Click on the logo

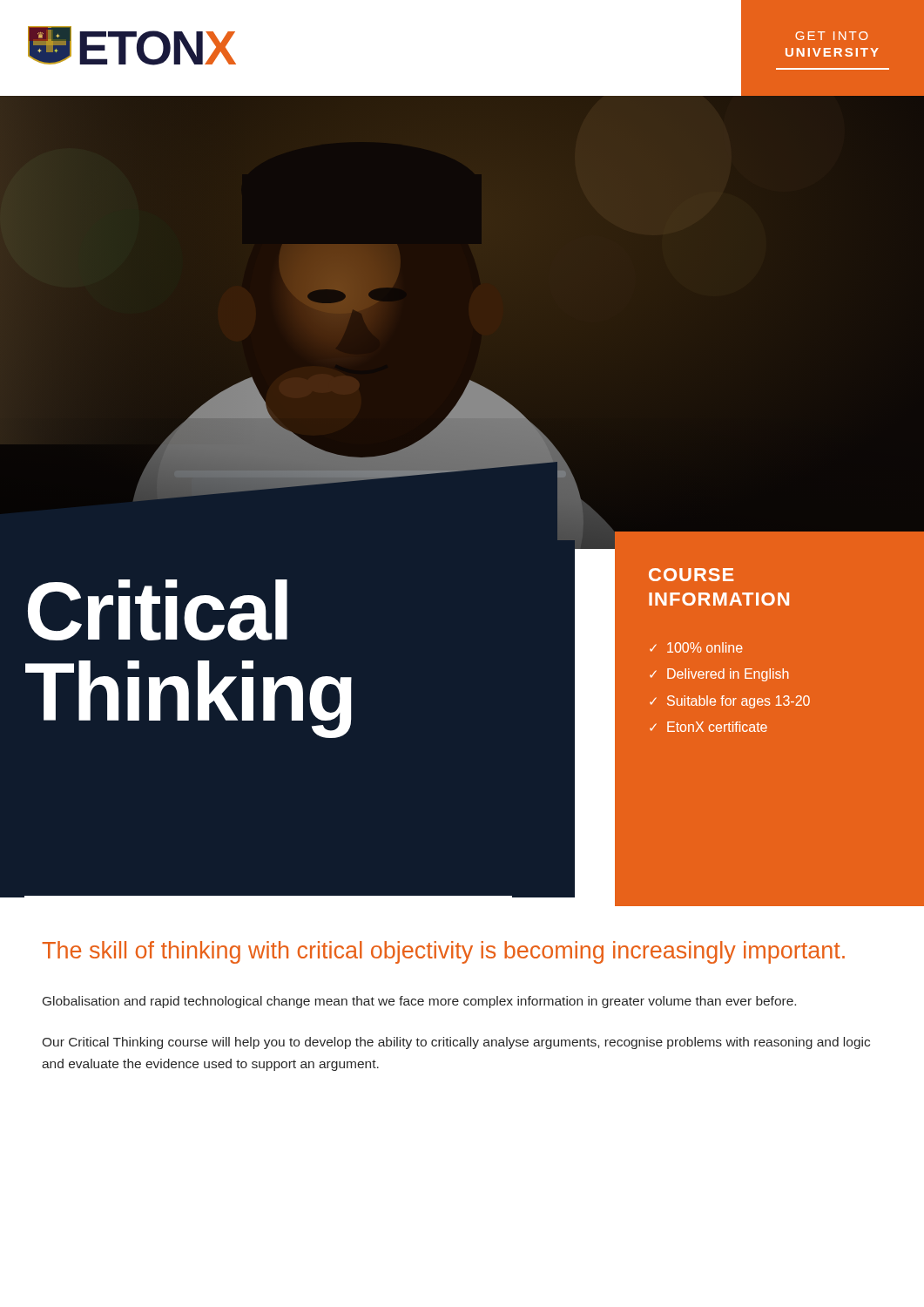pyautogui.click(x=118, y=48)
